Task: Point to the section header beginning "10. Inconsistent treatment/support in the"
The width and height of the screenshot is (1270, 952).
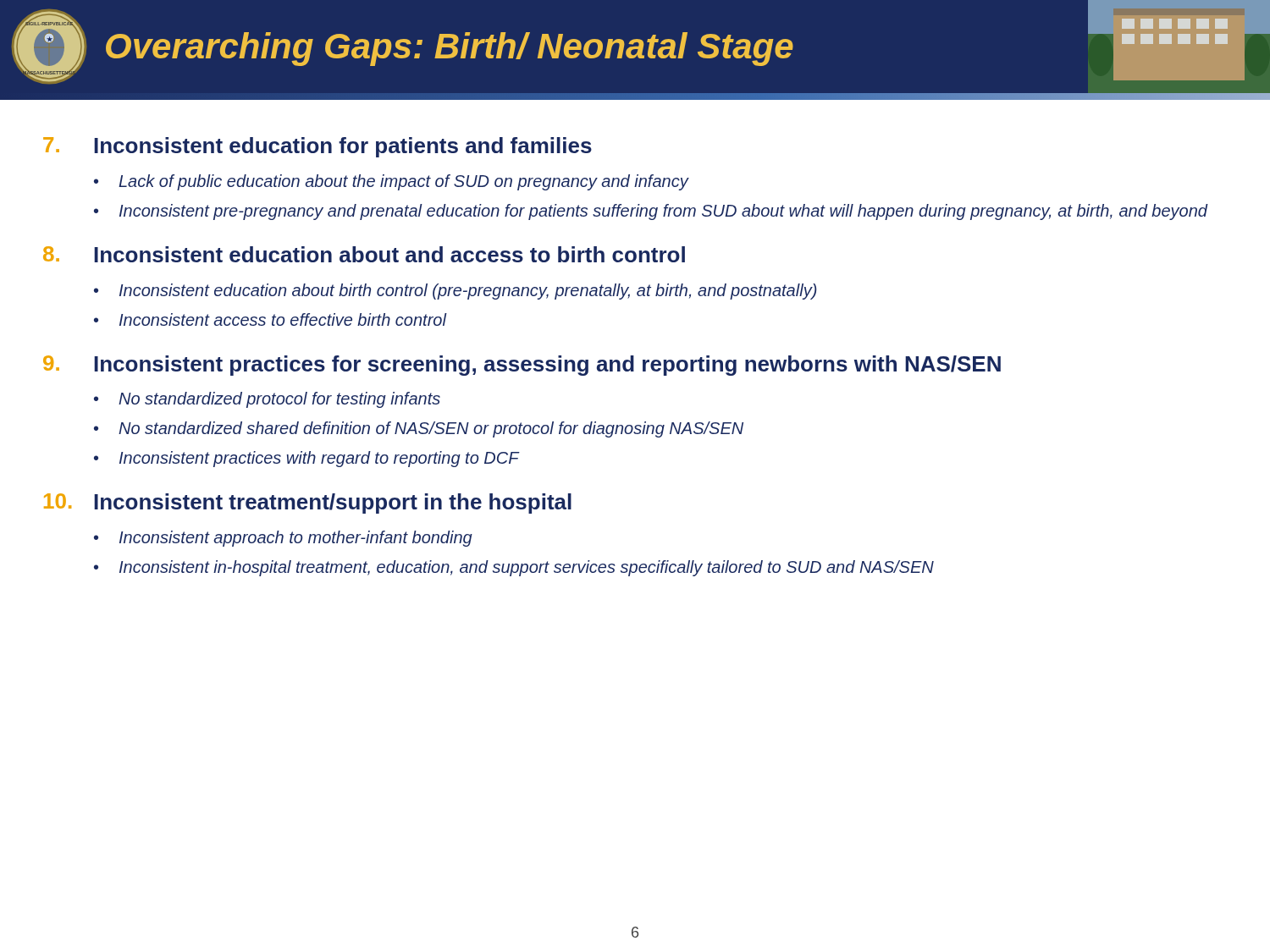Action: click(x=307, y=503)
